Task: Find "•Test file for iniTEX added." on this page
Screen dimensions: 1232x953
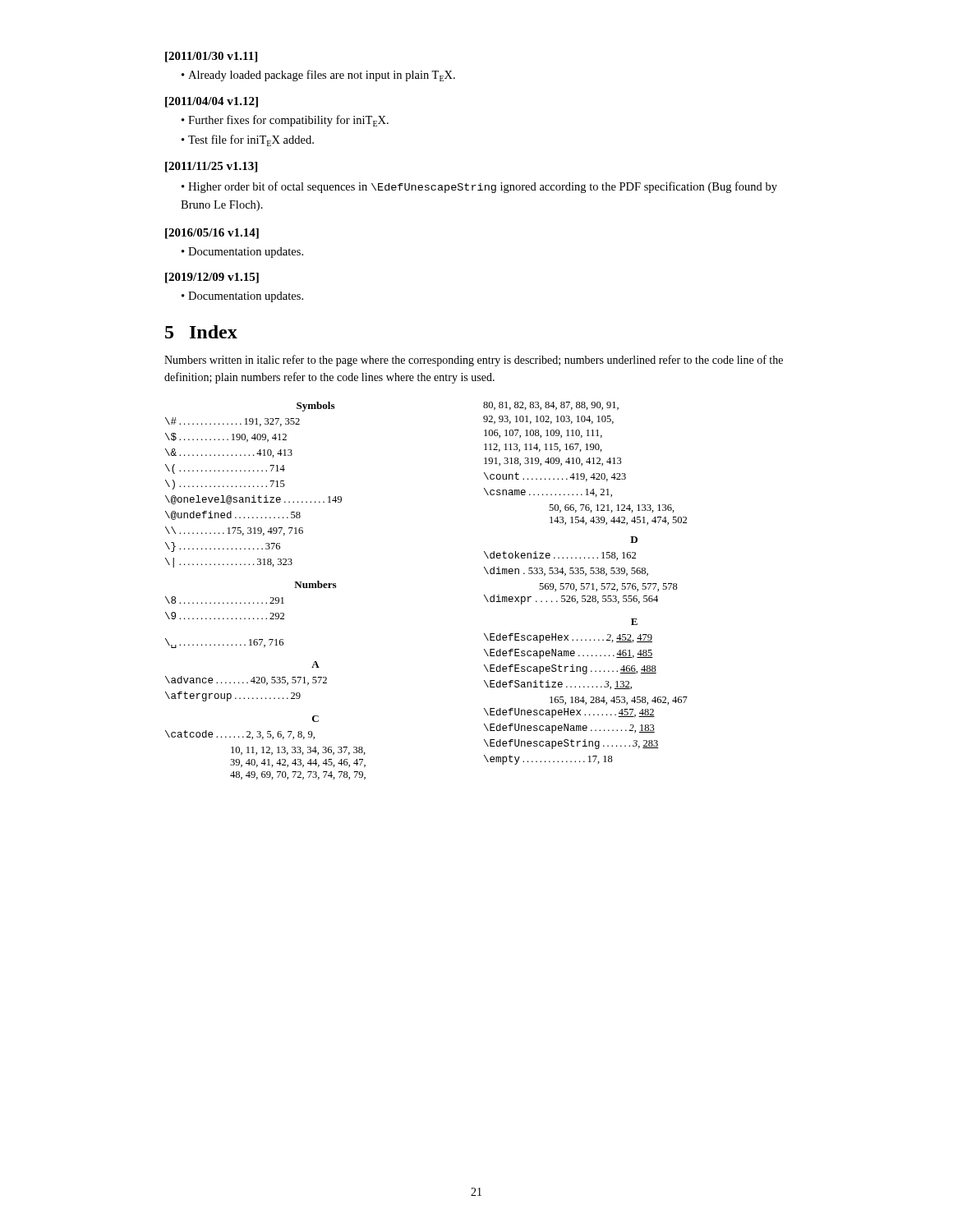Action: pos(248,140)
